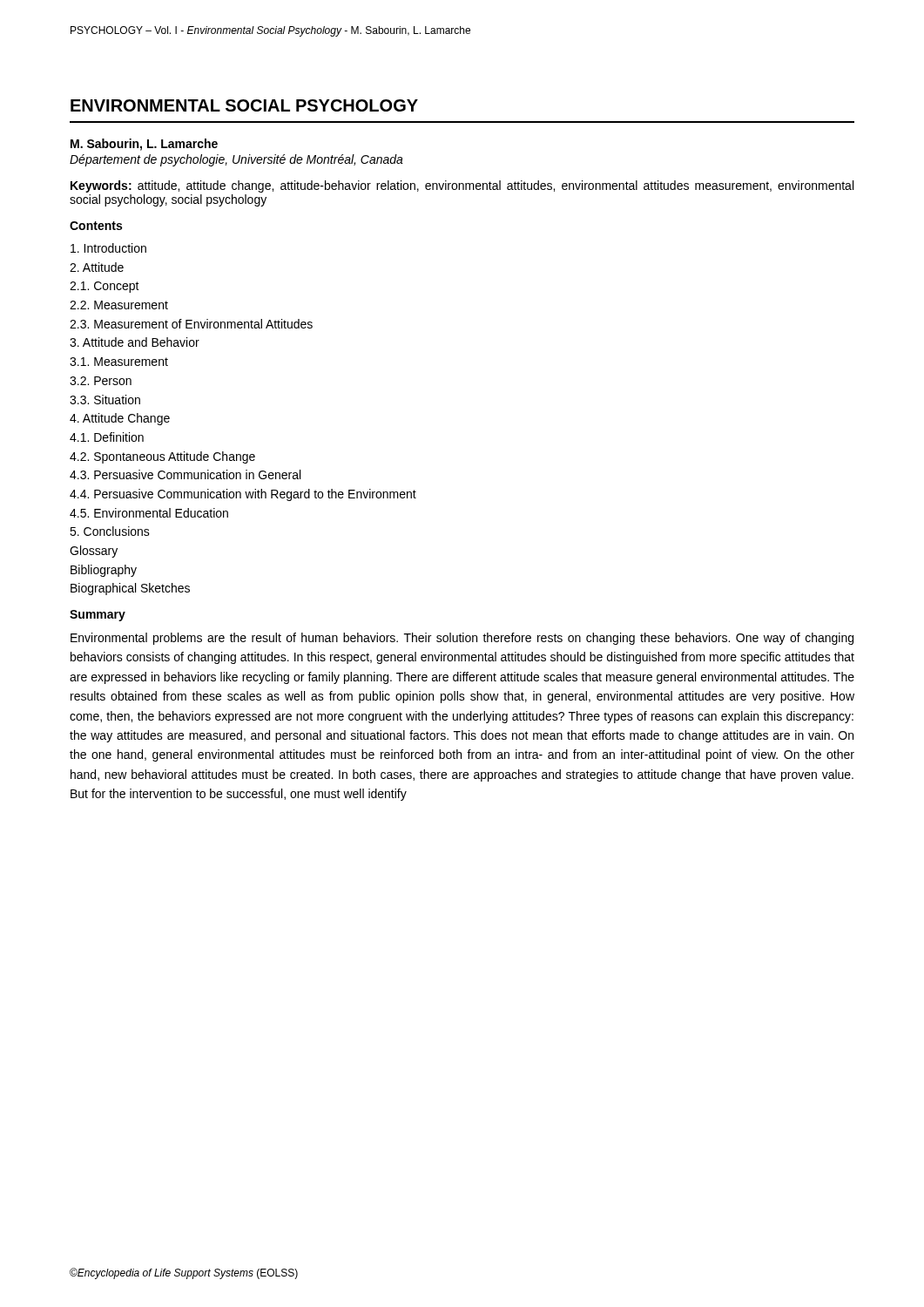The image size is (924, 1307).
Task: Click where it says "3. Attitude and Behavior"
Action: coord(135,342)
